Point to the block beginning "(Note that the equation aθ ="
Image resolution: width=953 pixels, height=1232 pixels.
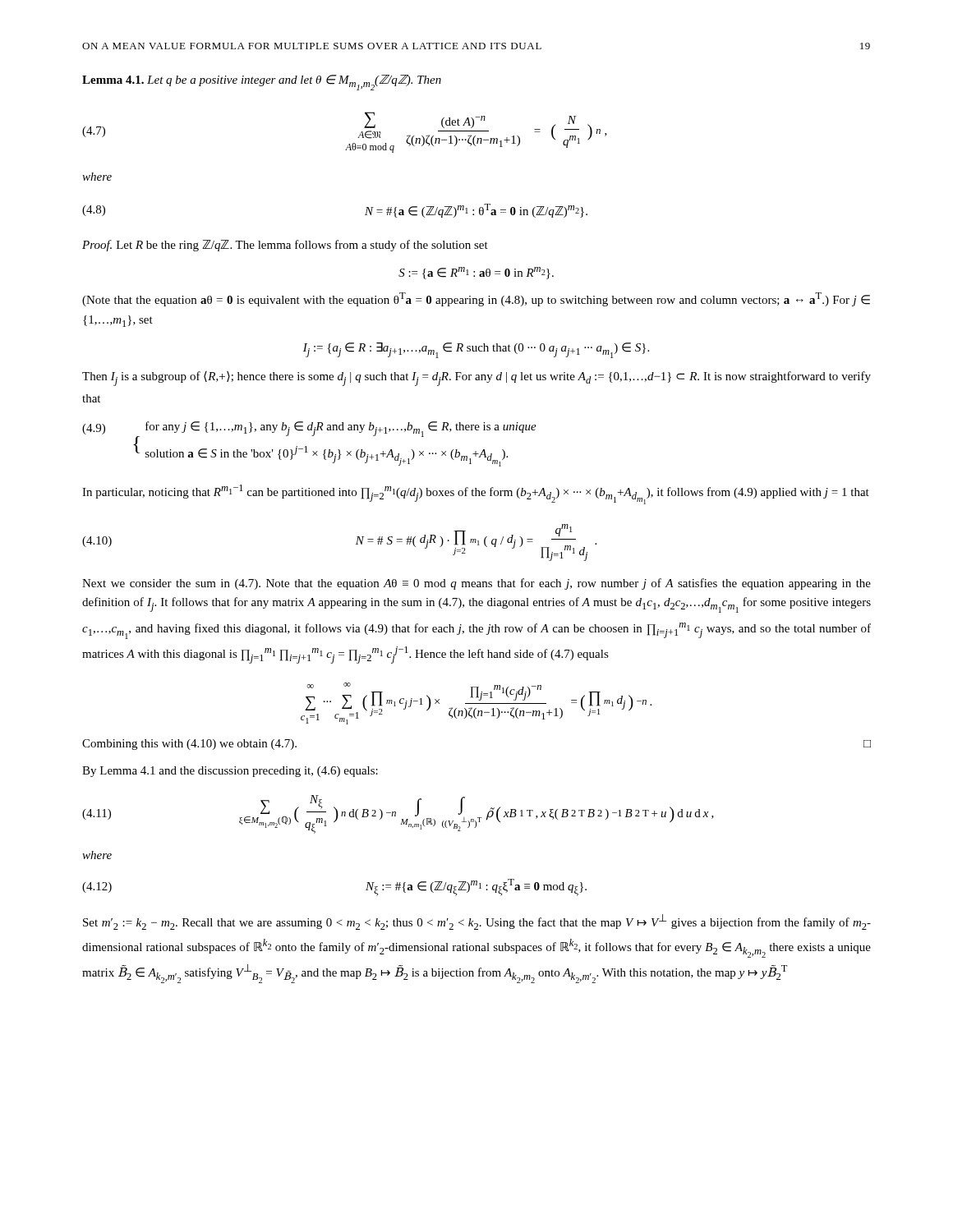476,310
